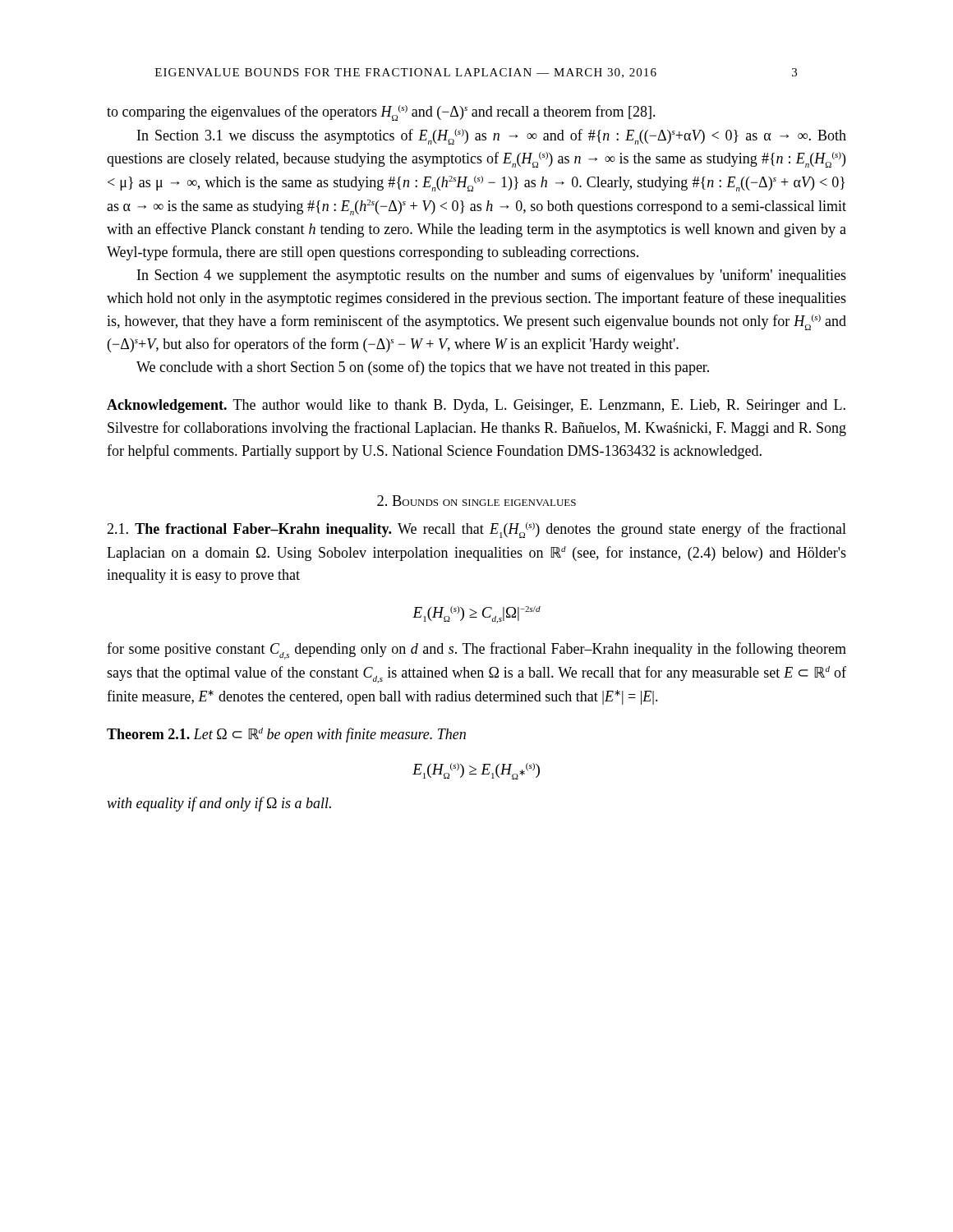The image size is (953, 1232).
Task: Click on the block starting "In Section 4 we supplement the asymptotic results"
Action: pyautogui.click(x=476, y=311)
